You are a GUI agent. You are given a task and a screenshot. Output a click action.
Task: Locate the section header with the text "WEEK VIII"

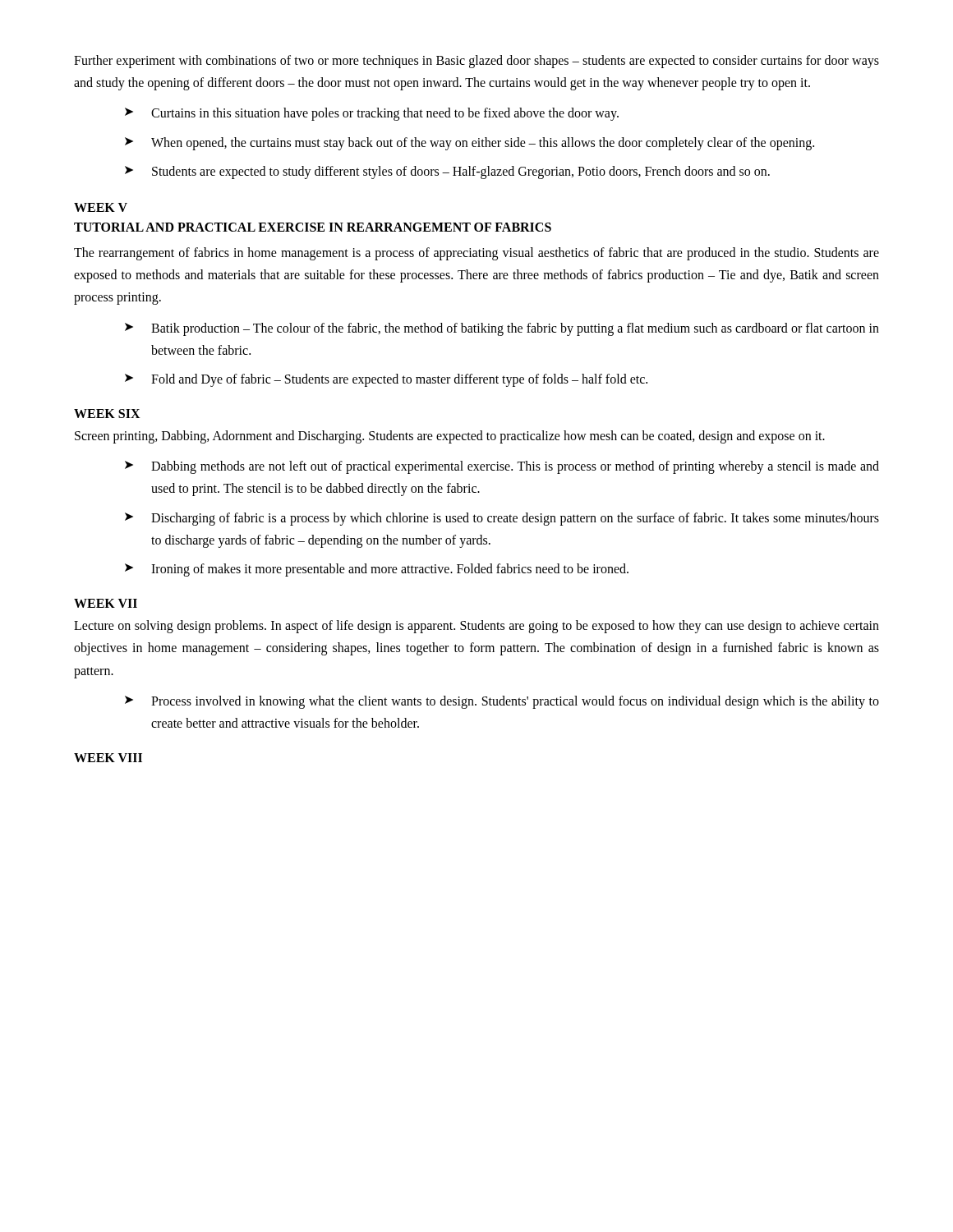pyautogui.click(x=108, y=758)
